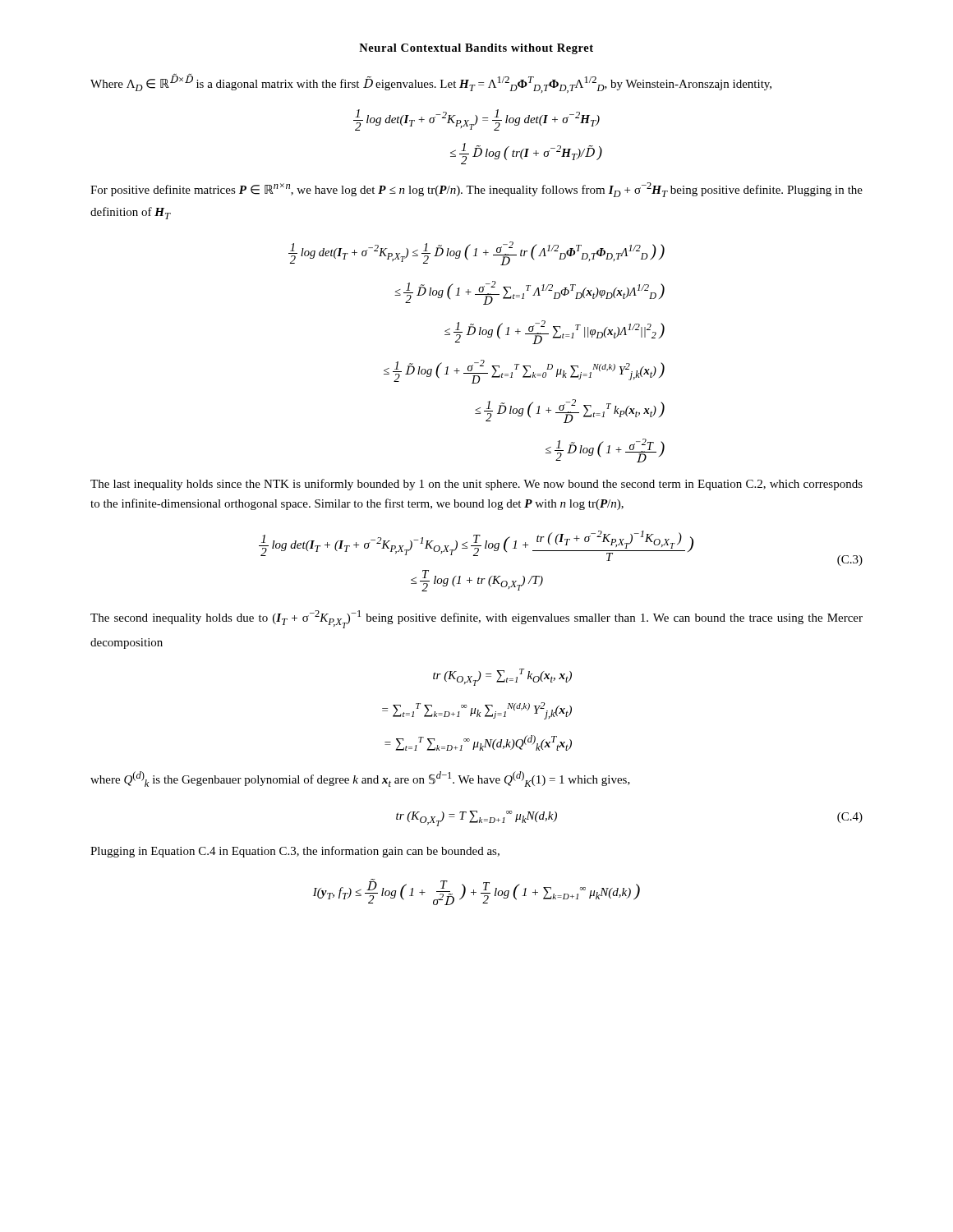This screenshot has height=1232, width=953.
Task: Locate the block of text that opens with "The last inequality"
Action: 476,494
